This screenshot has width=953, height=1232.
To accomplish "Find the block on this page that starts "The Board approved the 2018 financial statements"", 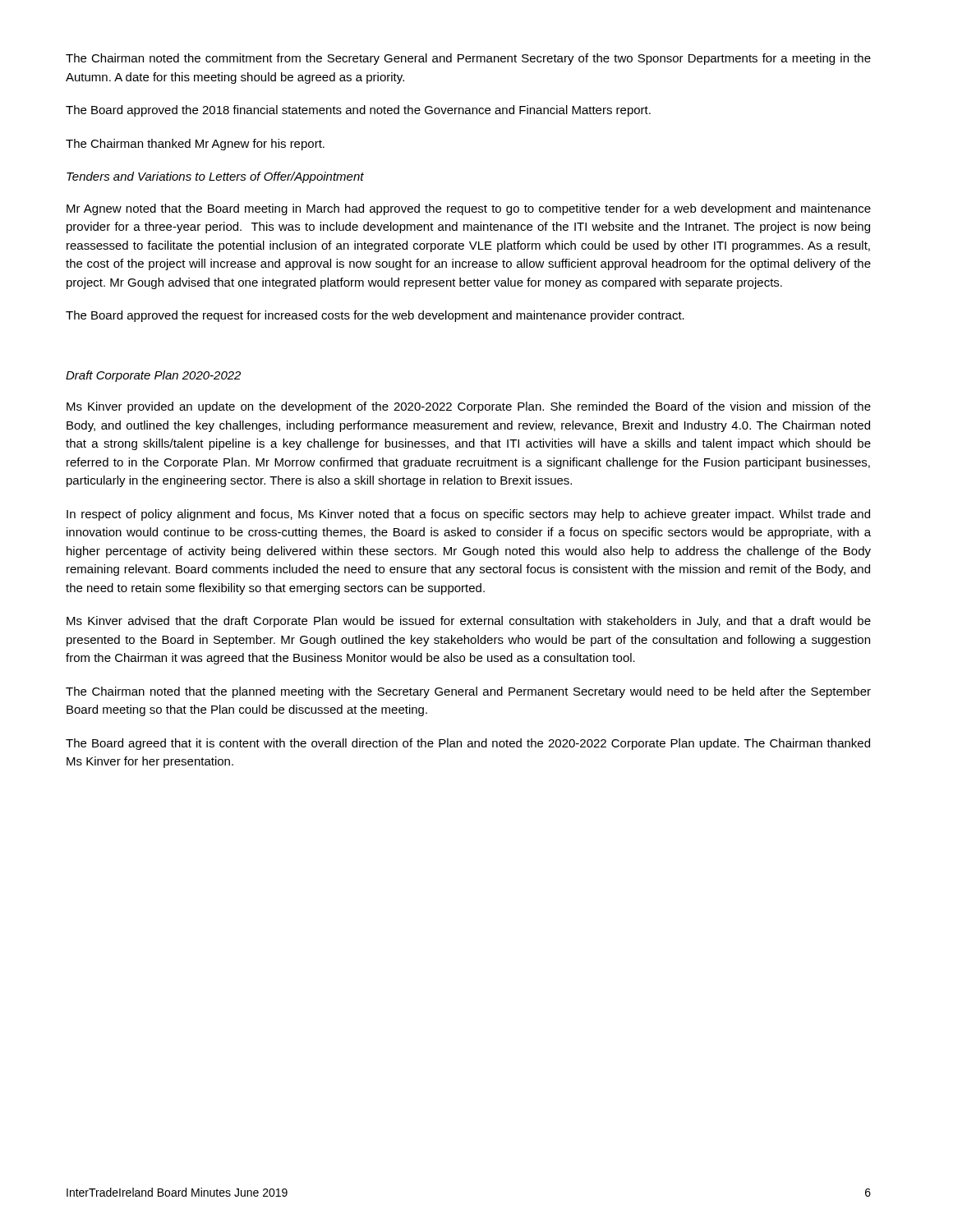I will pyautogui.click(x=359, y=110).
